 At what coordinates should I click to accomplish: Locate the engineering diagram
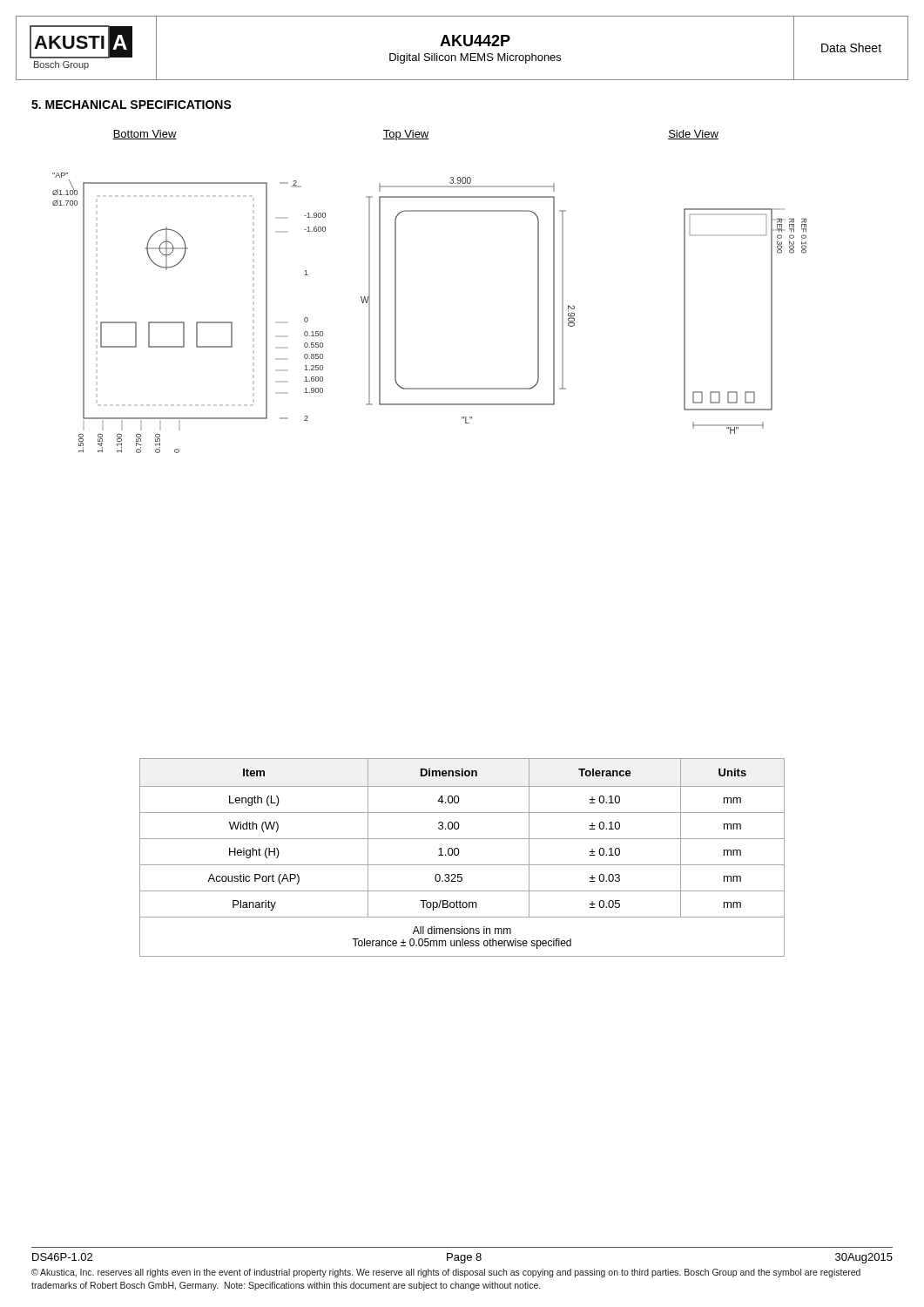click(x=462, y=310)
